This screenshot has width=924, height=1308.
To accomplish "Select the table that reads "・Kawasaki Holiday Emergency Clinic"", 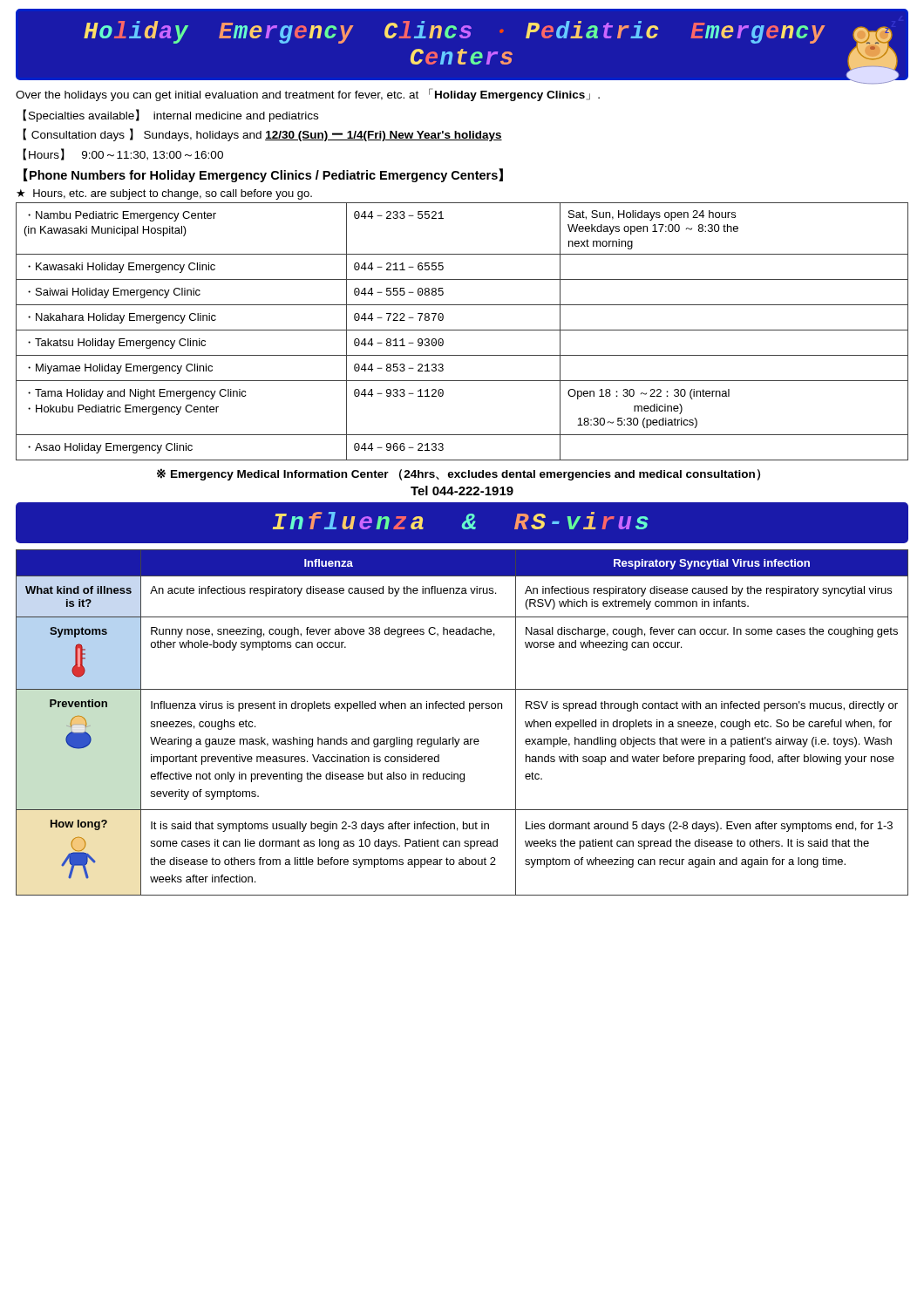I will [462, 332].
